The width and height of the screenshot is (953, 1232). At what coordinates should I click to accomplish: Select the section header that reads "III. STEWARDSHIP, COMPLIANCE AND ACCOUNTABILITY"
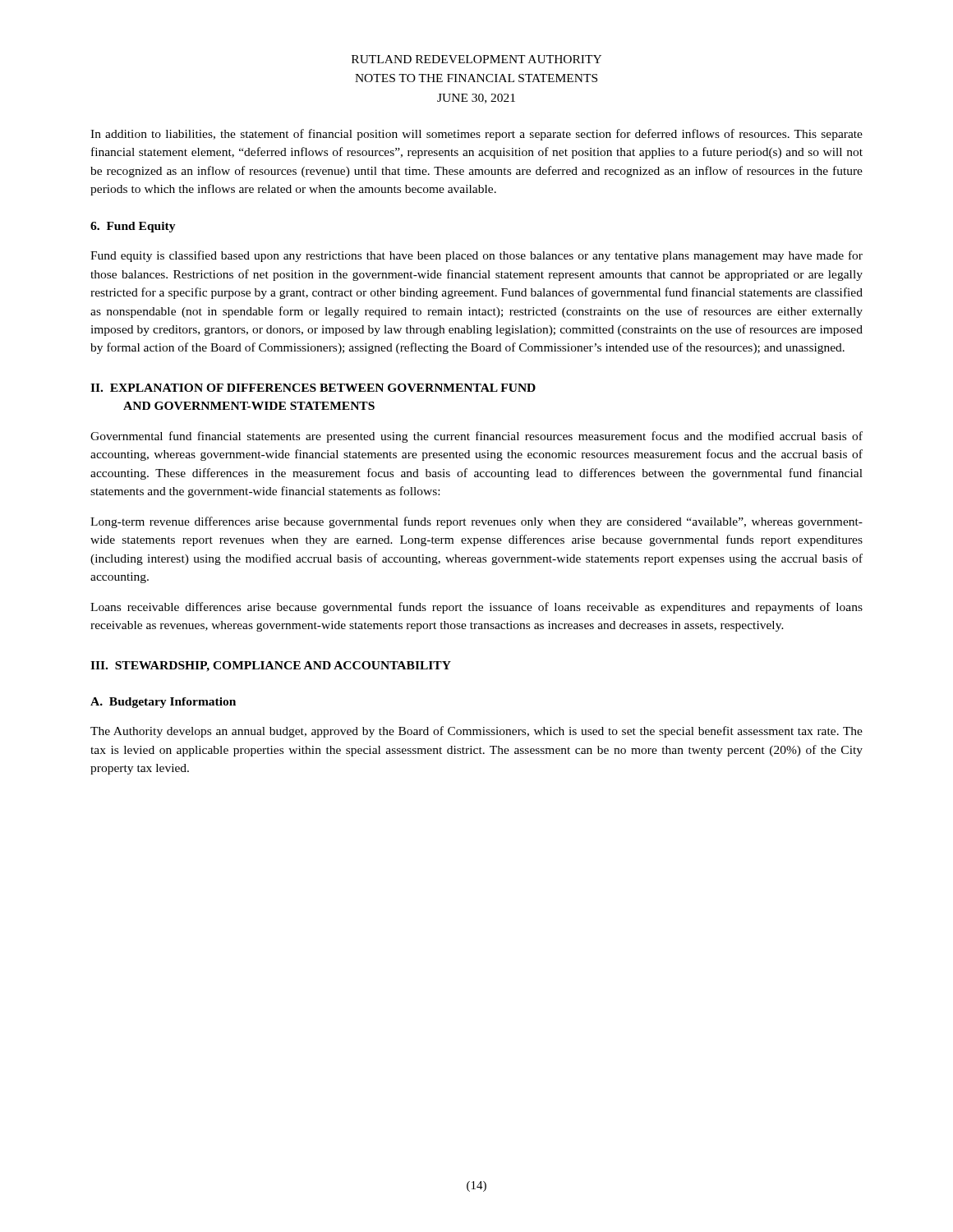pyautogui.click(x=271, y=664)
